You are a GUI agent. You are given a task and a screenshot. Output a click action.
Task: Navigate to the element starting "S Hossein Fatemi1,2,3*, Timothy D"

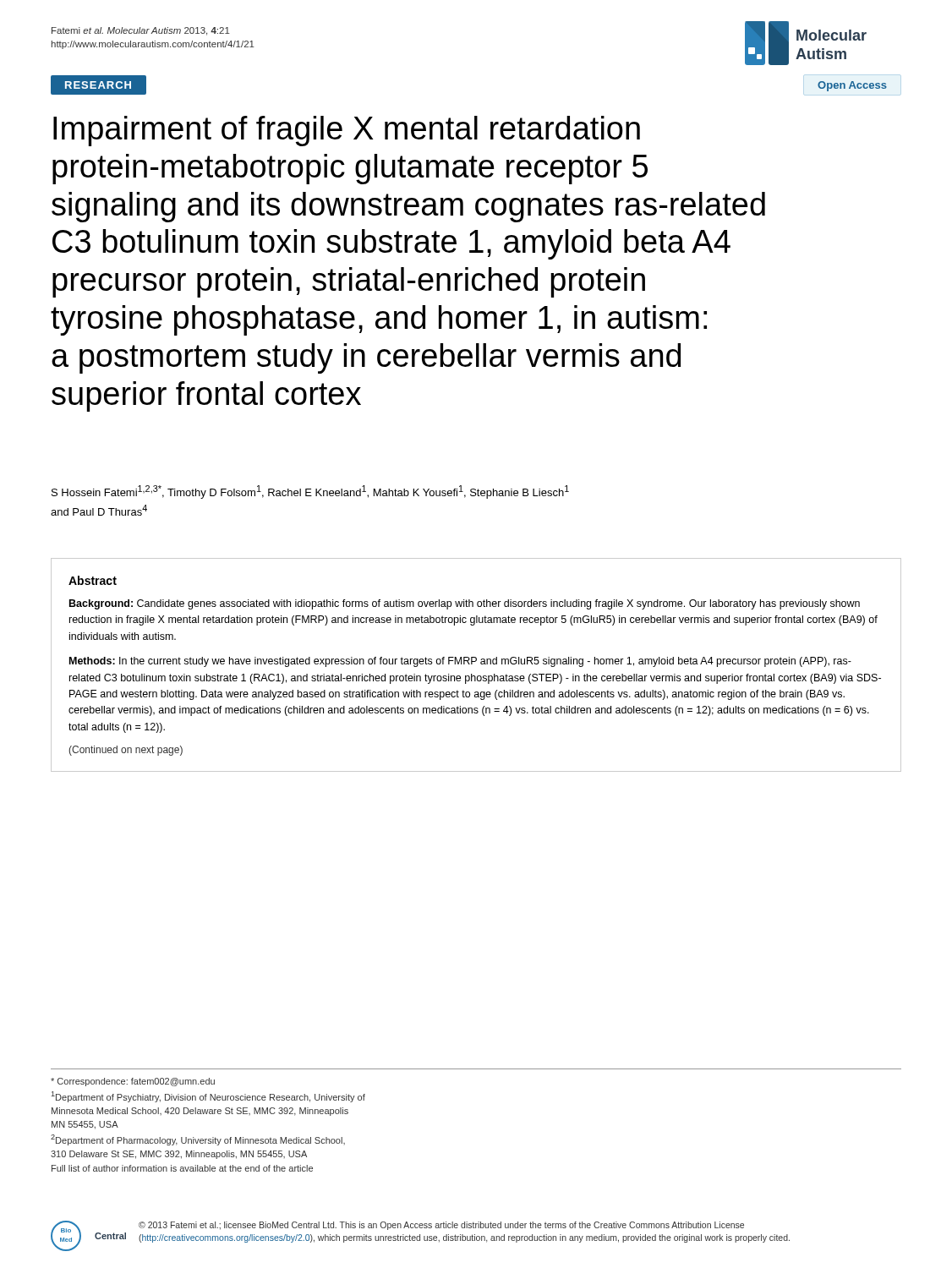point(476,501)
